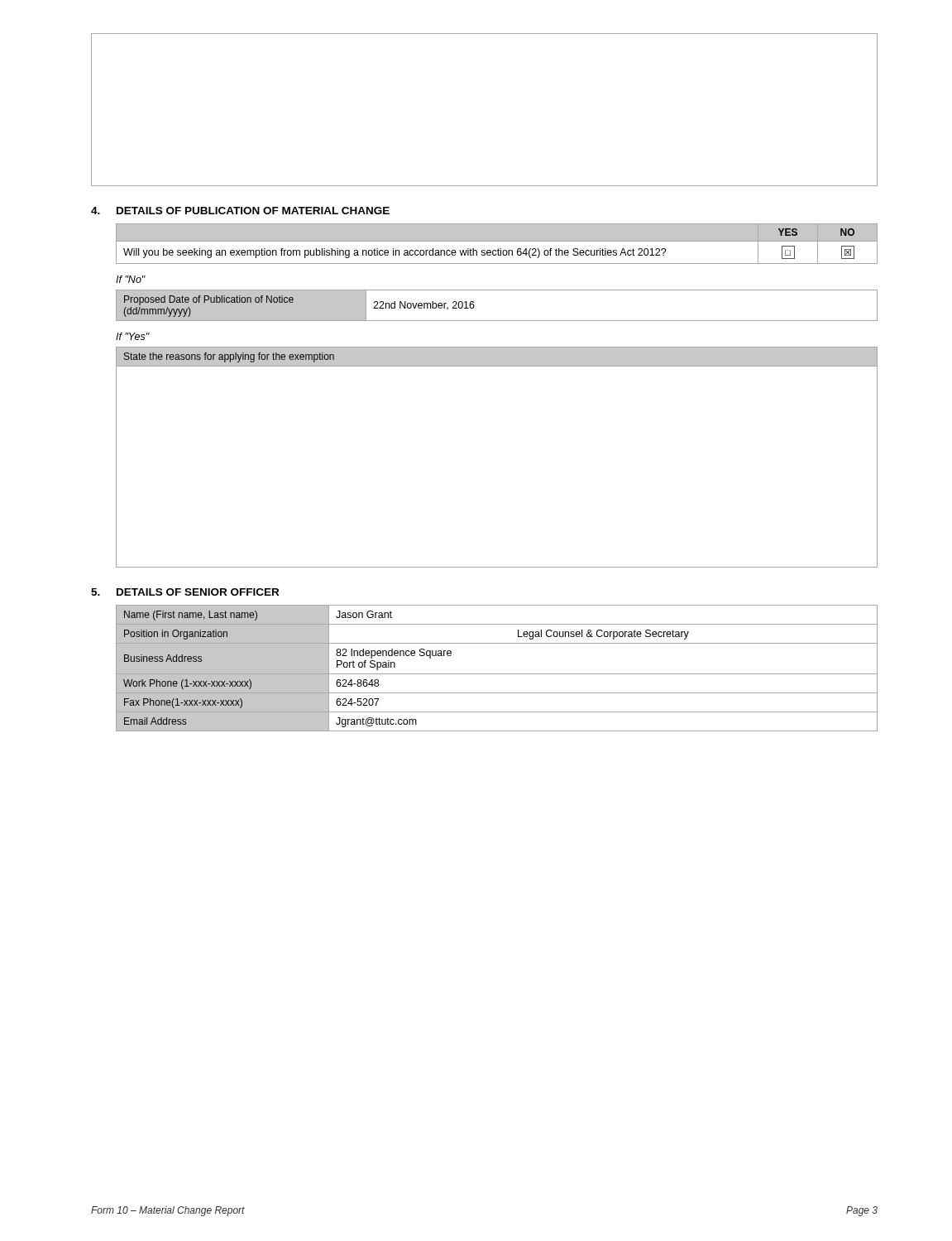This screenshot has width=952, height=1241.
Task: Locate the text starting "4. DETAILS OF PUBLICATION OF"
Action: click(x=240, y=211)
